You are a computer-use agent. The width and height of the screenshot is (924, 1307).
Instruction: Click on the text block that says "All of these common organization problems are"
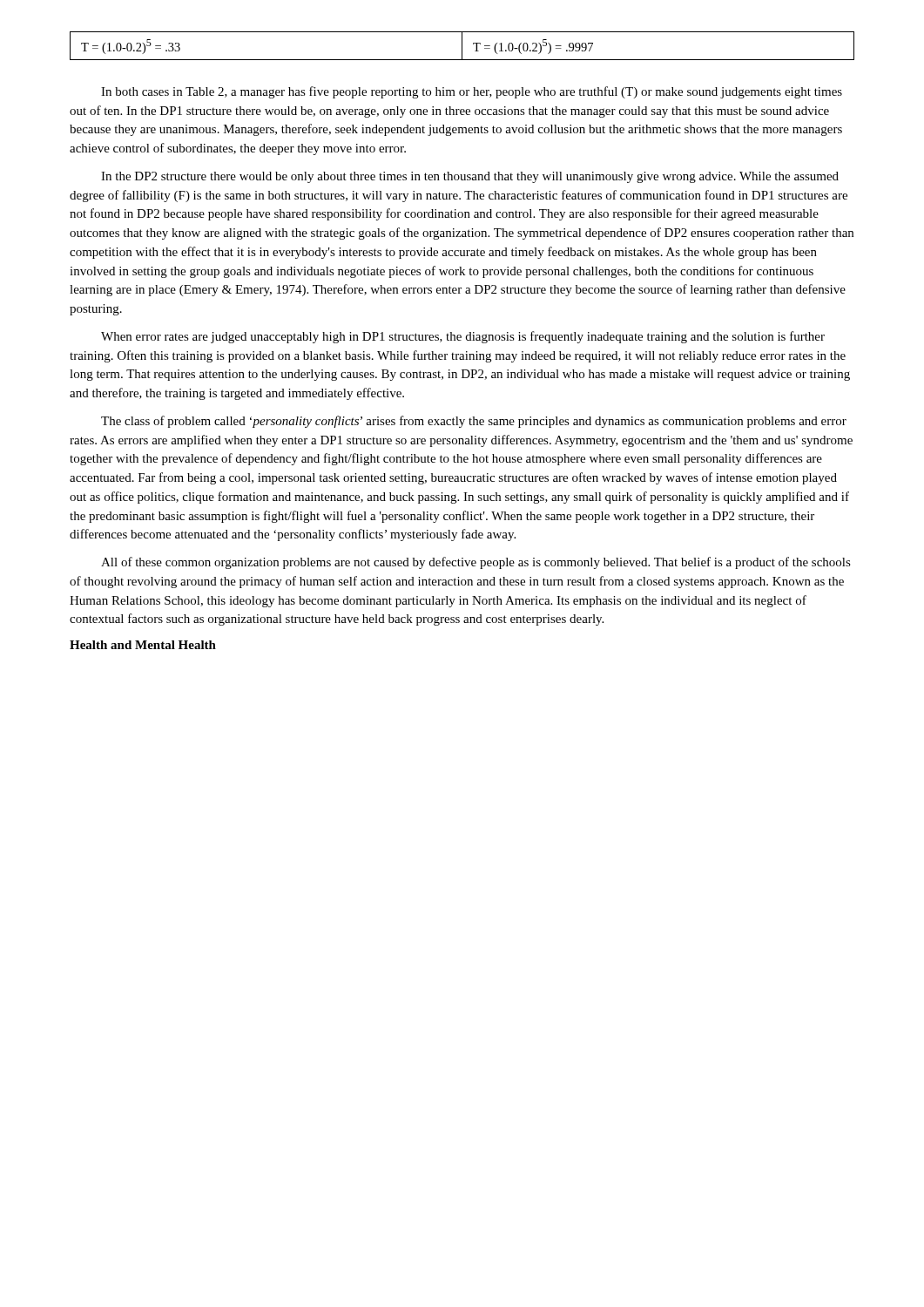pos(460,591)
